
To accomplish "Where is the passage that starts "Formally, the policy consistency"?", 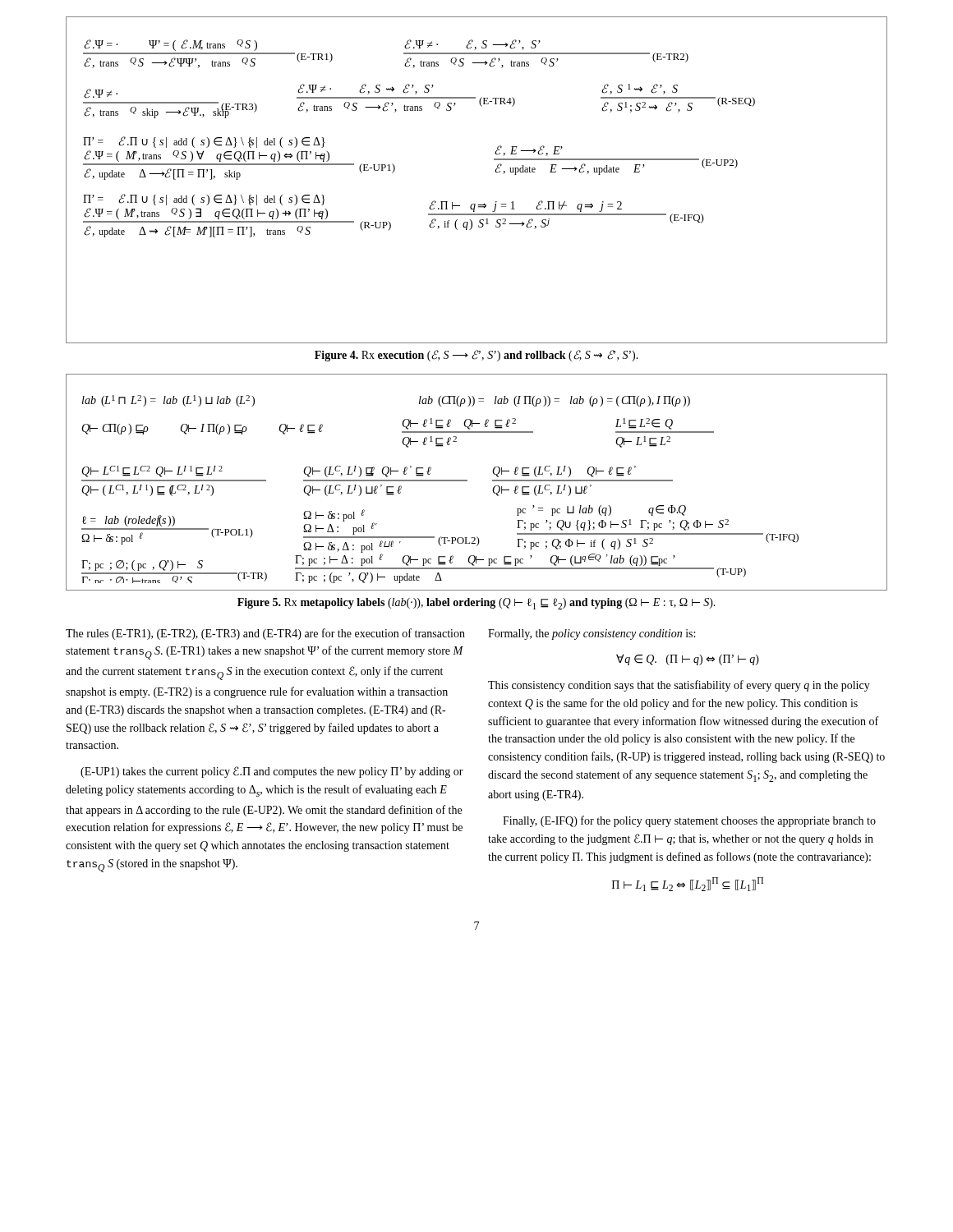I will [x=688, y=761].
